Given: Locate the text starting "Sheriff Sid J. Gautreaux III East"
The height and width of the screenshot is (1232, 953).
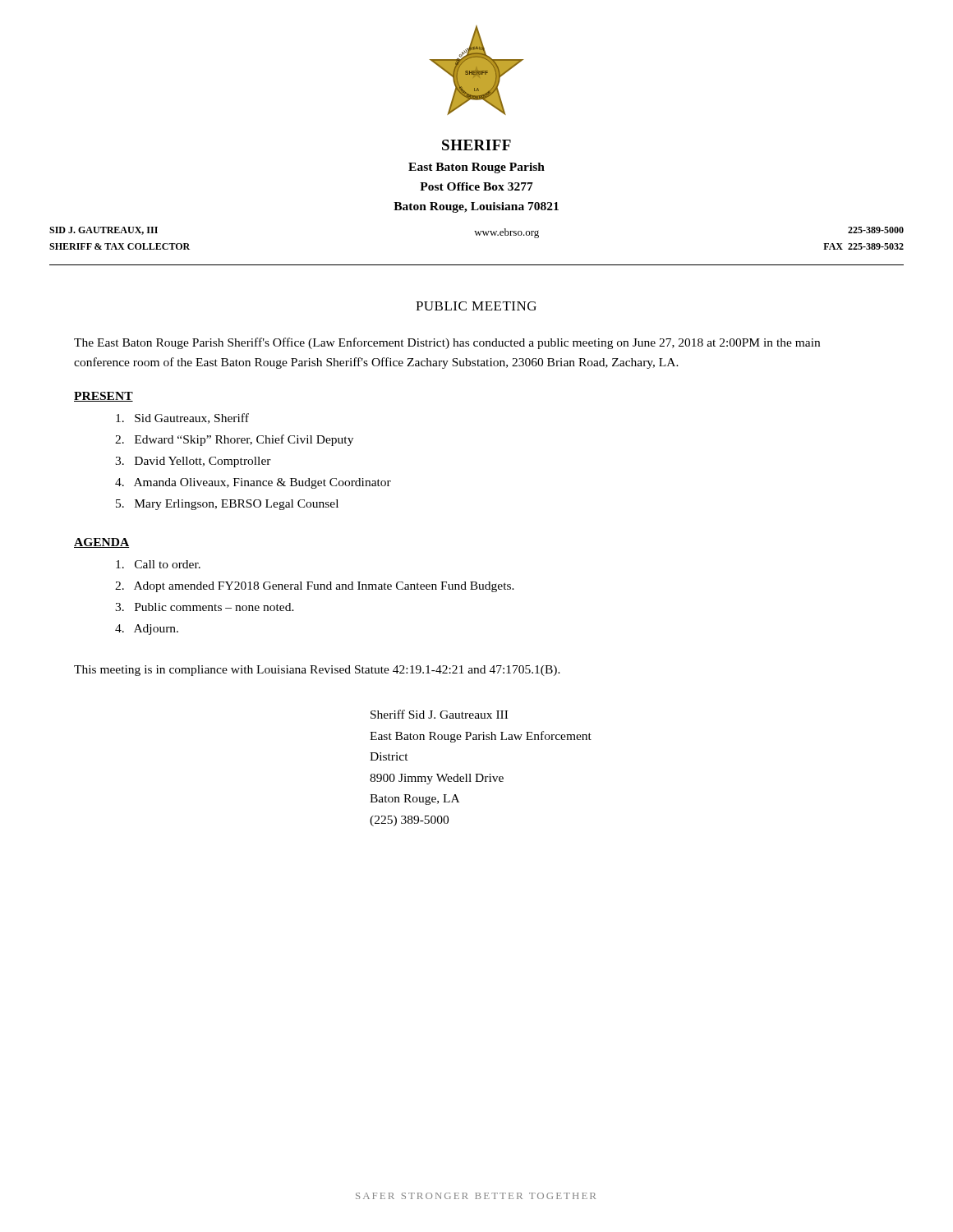Looking at the screenshot, I should [x=481, y=767].
